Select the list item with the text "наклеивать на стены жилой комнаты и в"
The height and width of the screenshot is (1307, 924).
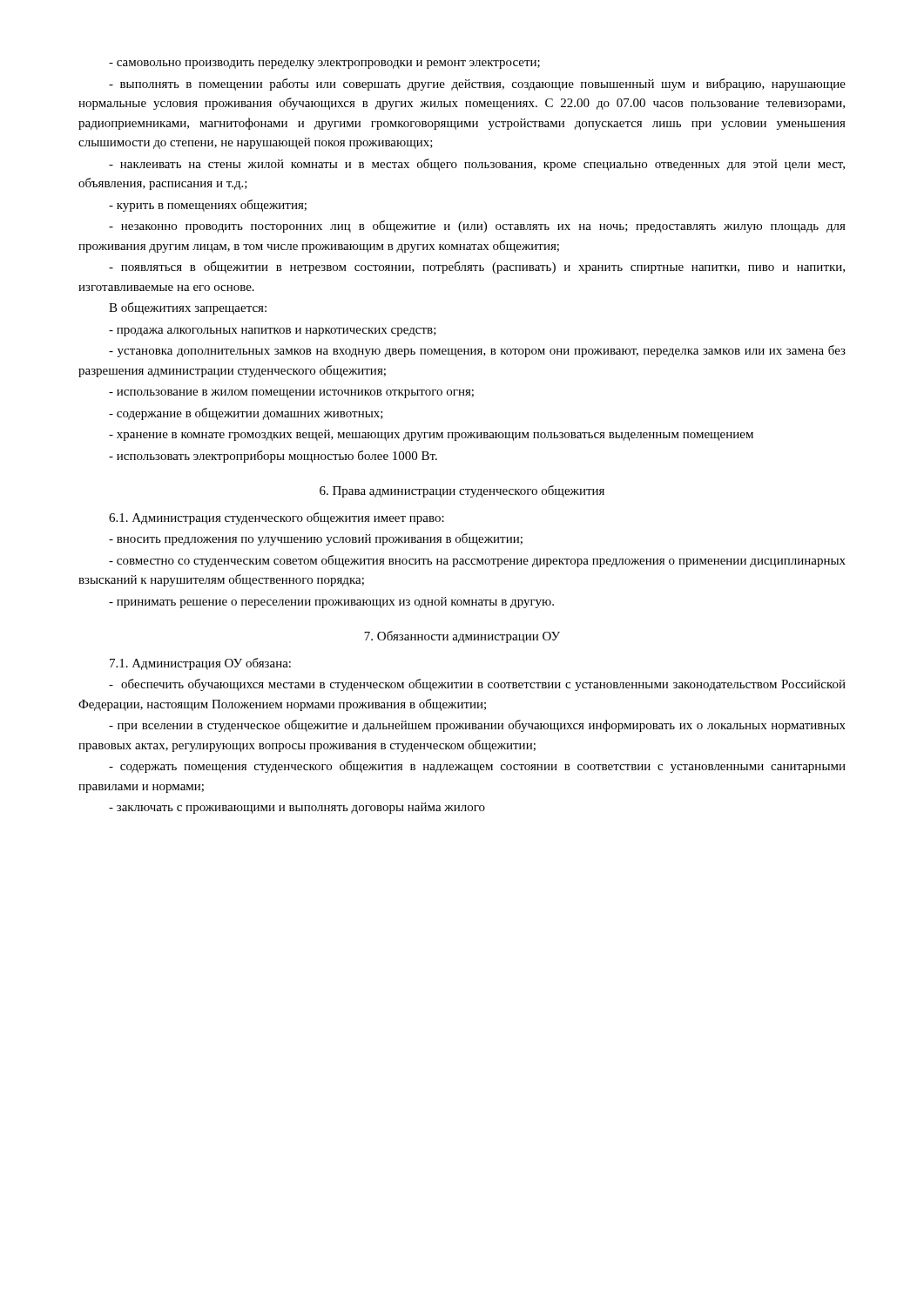point(462,173)
